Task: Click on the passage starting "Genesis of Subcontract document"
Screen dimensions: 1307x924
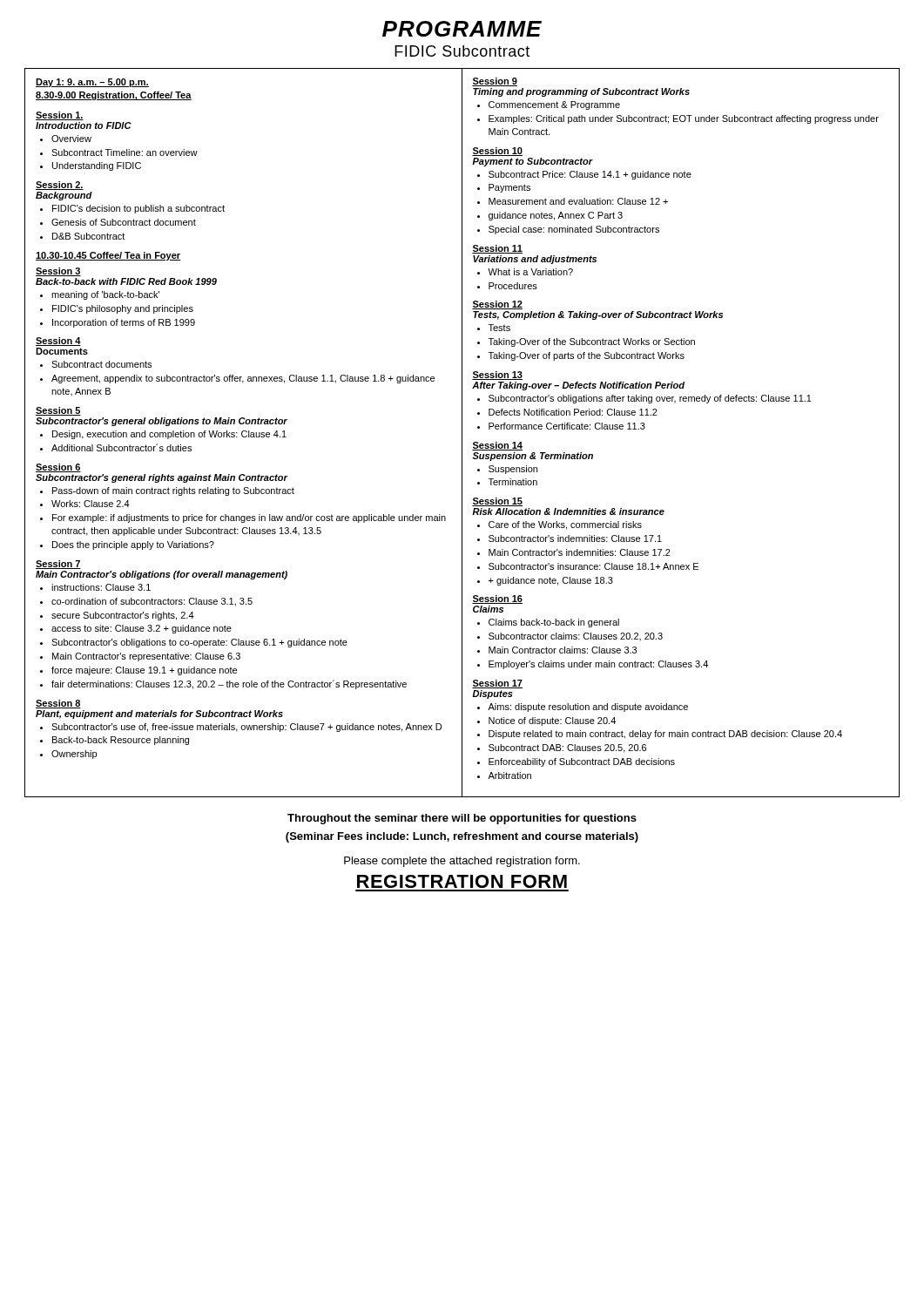Action: tap(124, 222)
